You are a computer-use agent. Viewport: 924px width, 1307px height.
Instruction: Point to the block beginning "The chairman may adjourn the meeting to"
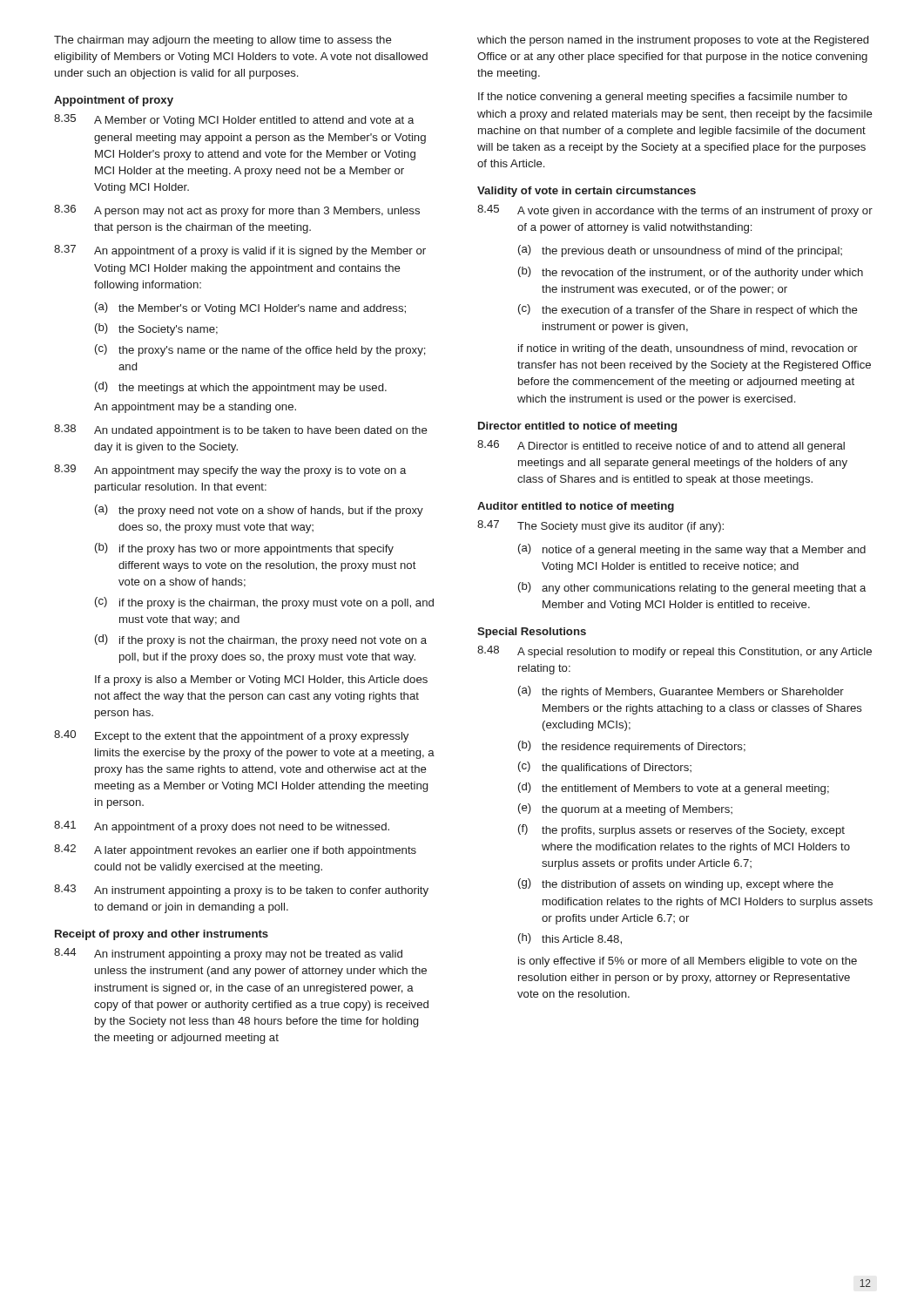(241, 56)
